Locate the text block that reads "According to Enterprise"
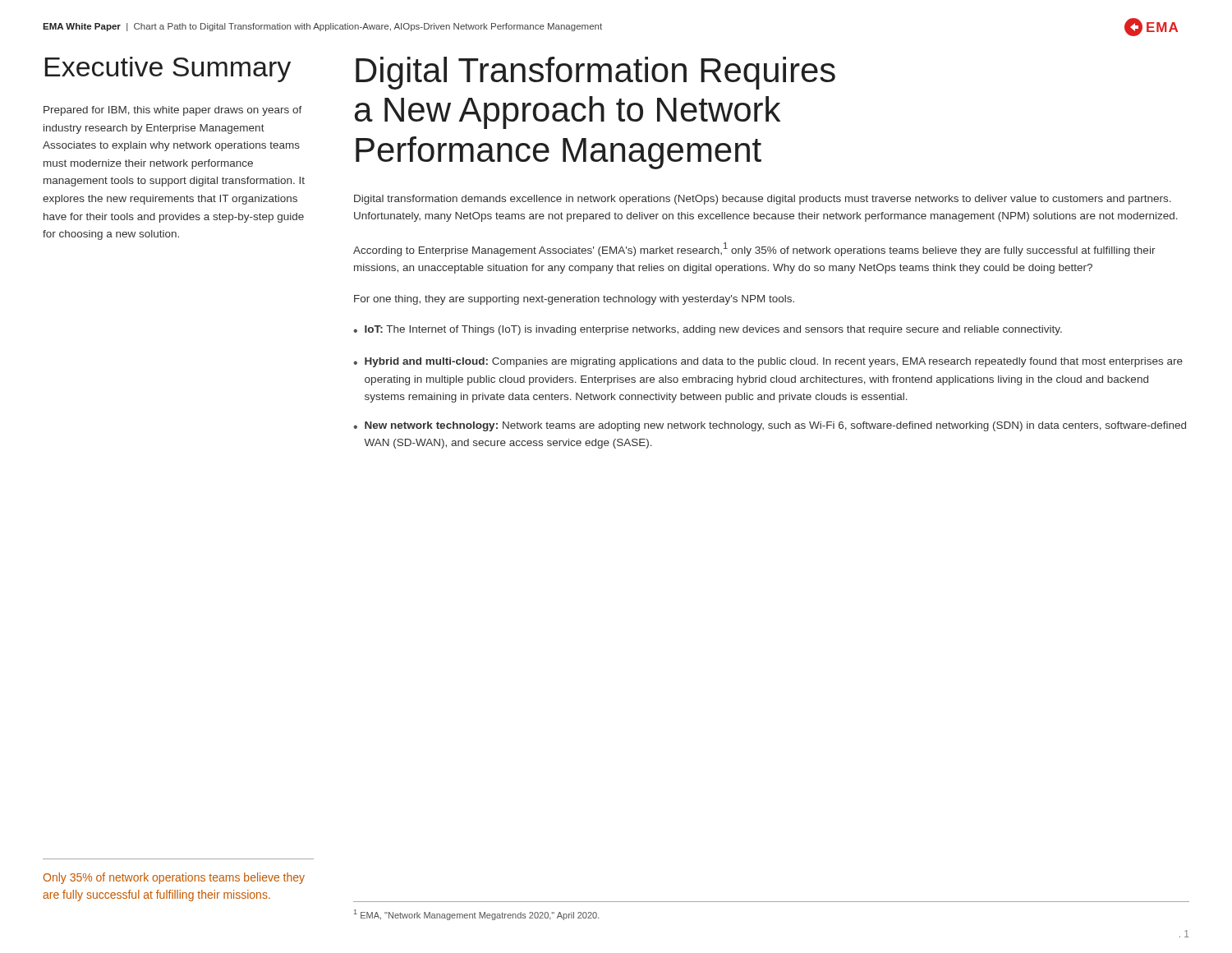This screenshot has height=953, width=1232. [771, 258]
